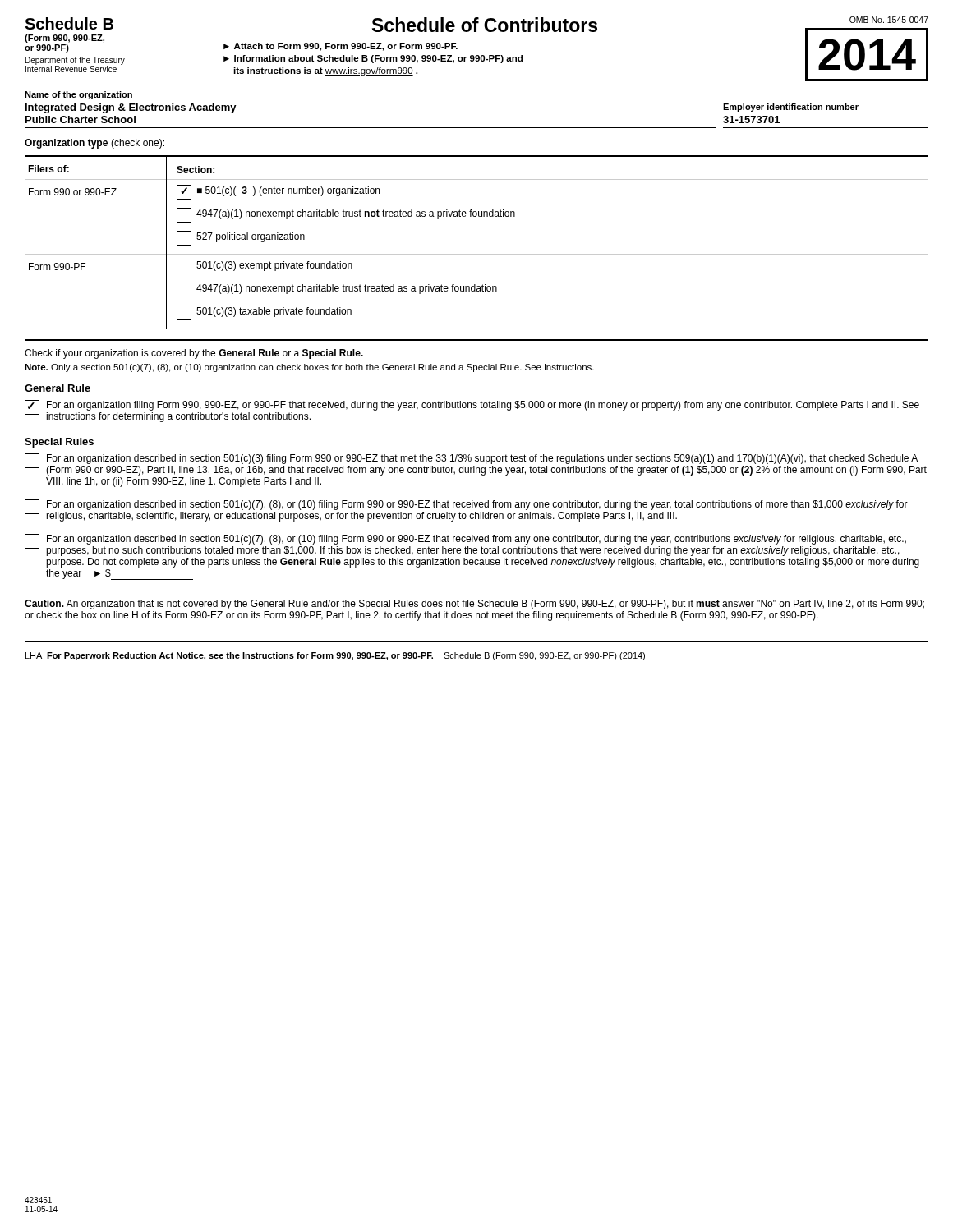Find the block on this page that starts "Note. Only a section 501(c)(7), (8),"

310,368
